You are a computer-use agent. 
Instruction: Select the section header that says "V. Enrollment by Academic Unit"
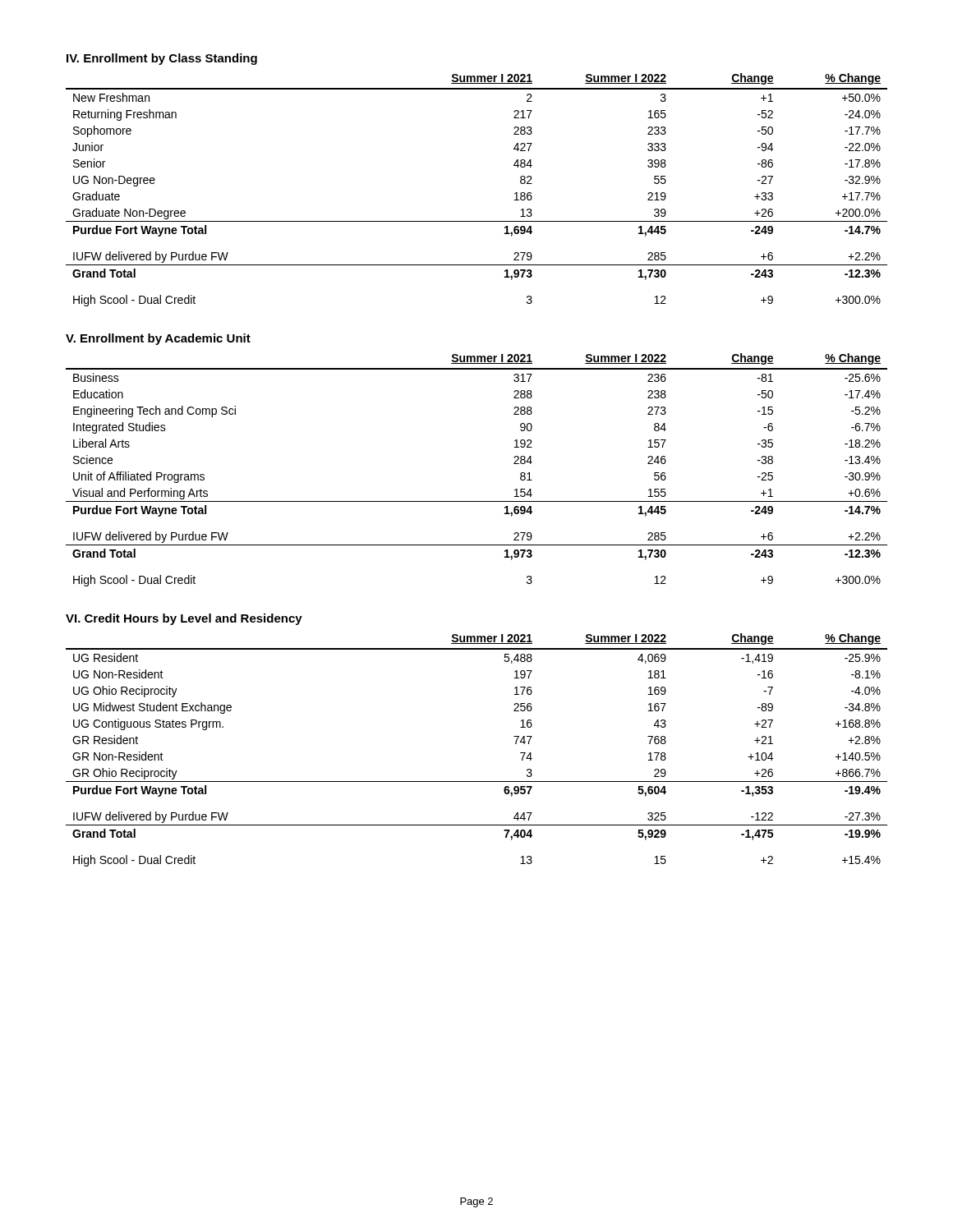coord(158,338)
